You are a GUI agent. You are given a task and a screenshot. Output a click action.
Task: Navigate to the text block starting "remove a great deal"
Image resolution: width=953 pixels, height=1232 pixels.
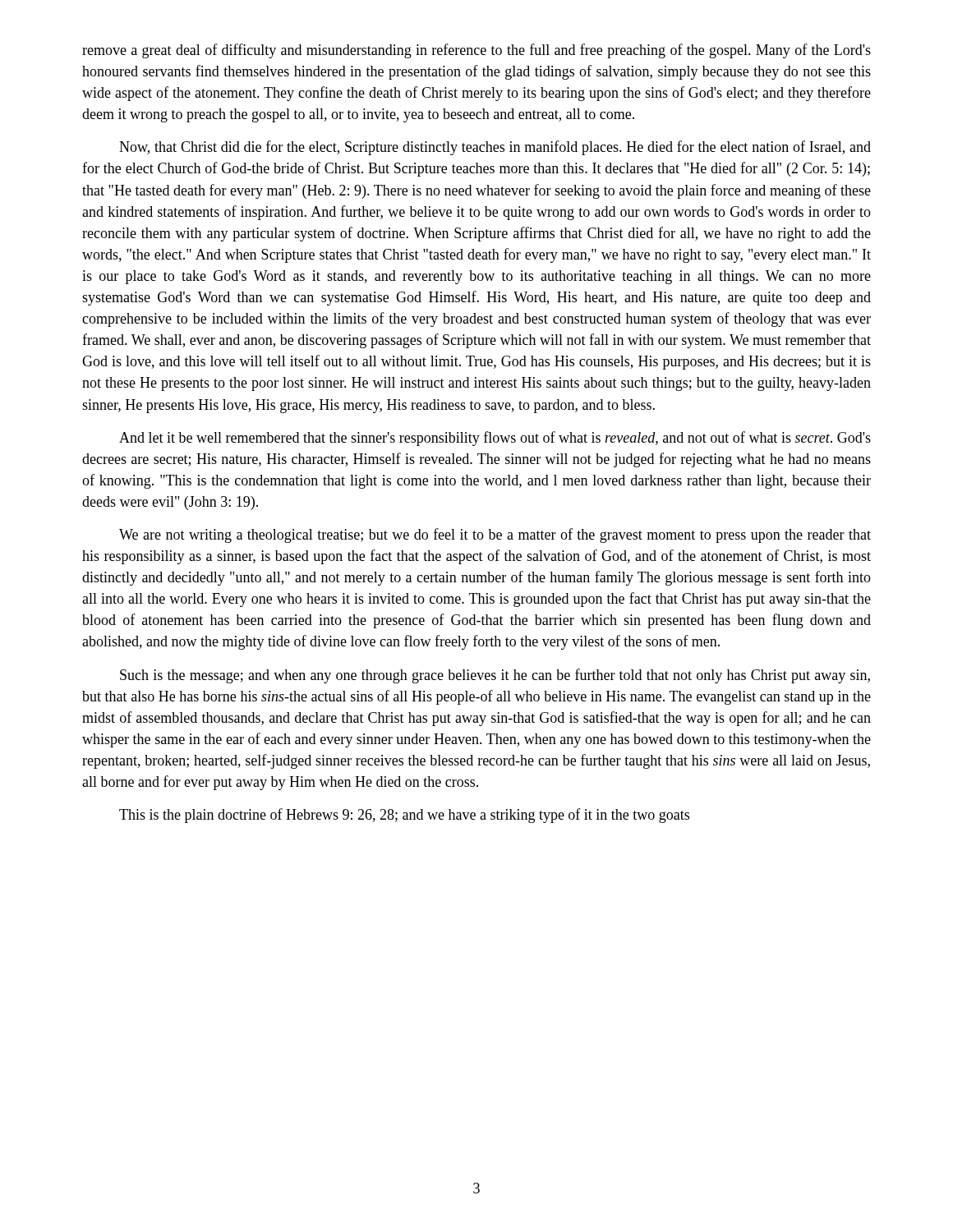(x=476, y=82)
